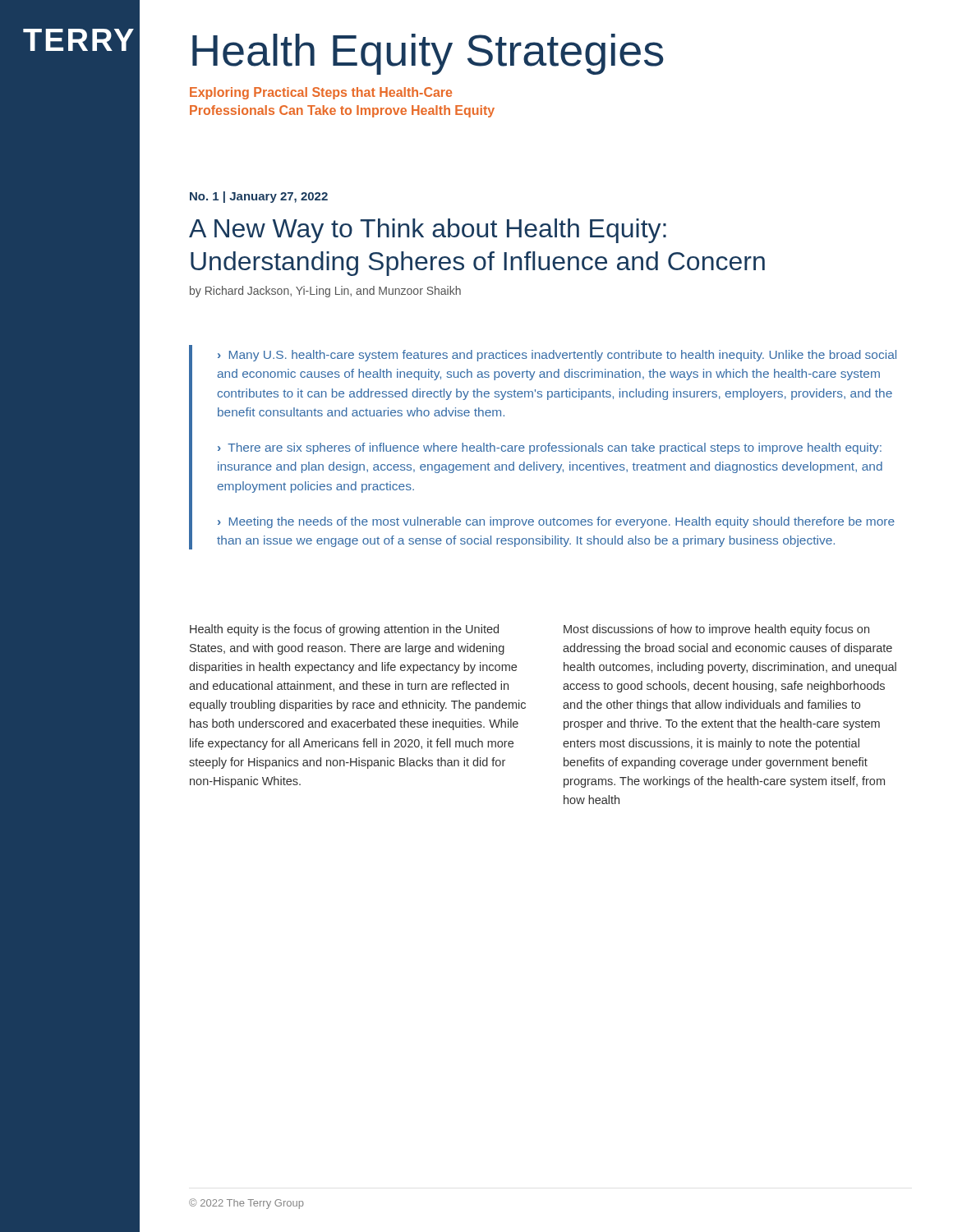The image size is (953, 1232).
Task: Point to the element starting "Health Equity Strategies Exploring Practical"
Action: point(550,73)
